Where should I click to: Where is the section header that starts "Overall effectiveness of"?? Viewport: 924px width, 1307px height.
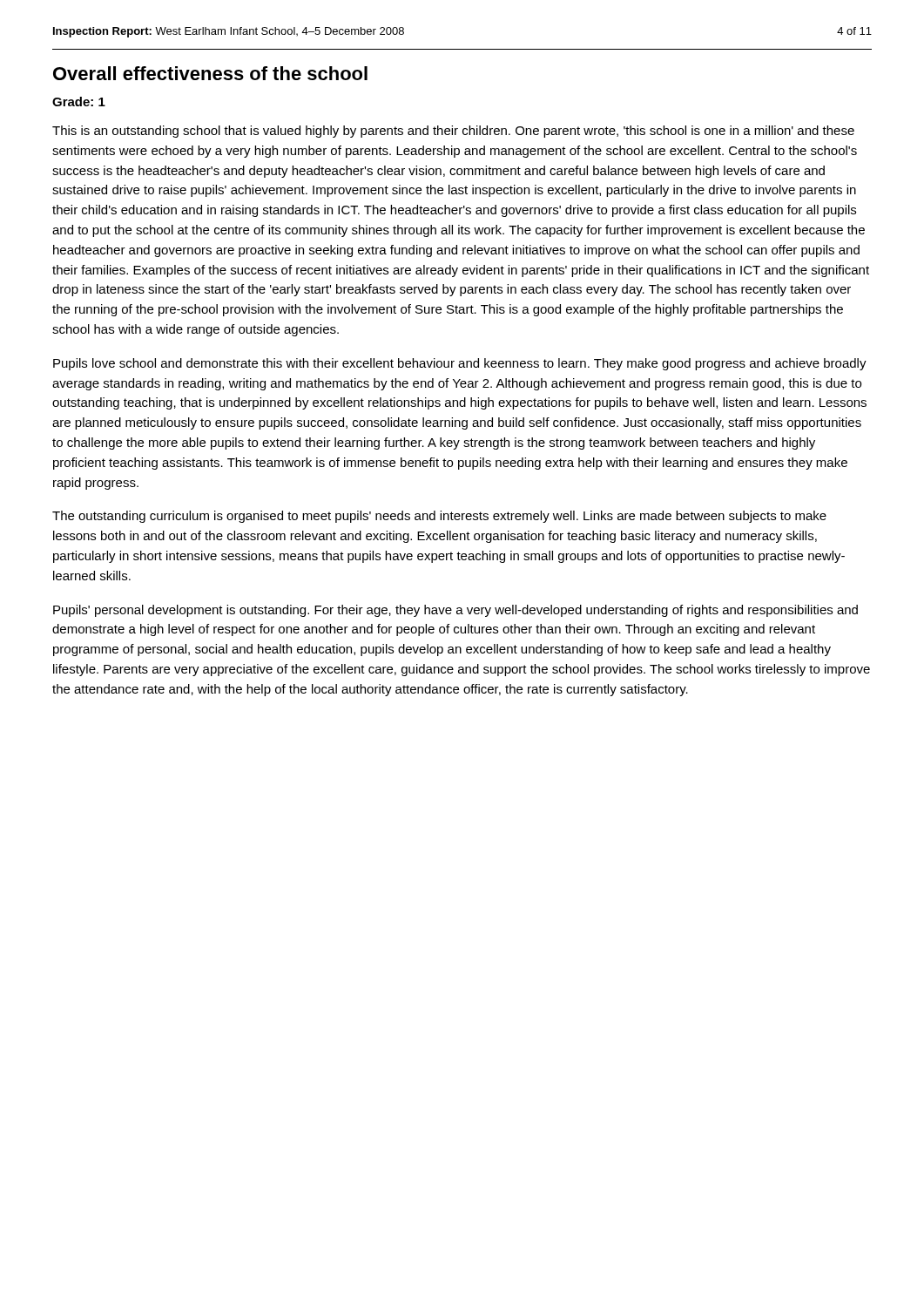coord(210,73)
